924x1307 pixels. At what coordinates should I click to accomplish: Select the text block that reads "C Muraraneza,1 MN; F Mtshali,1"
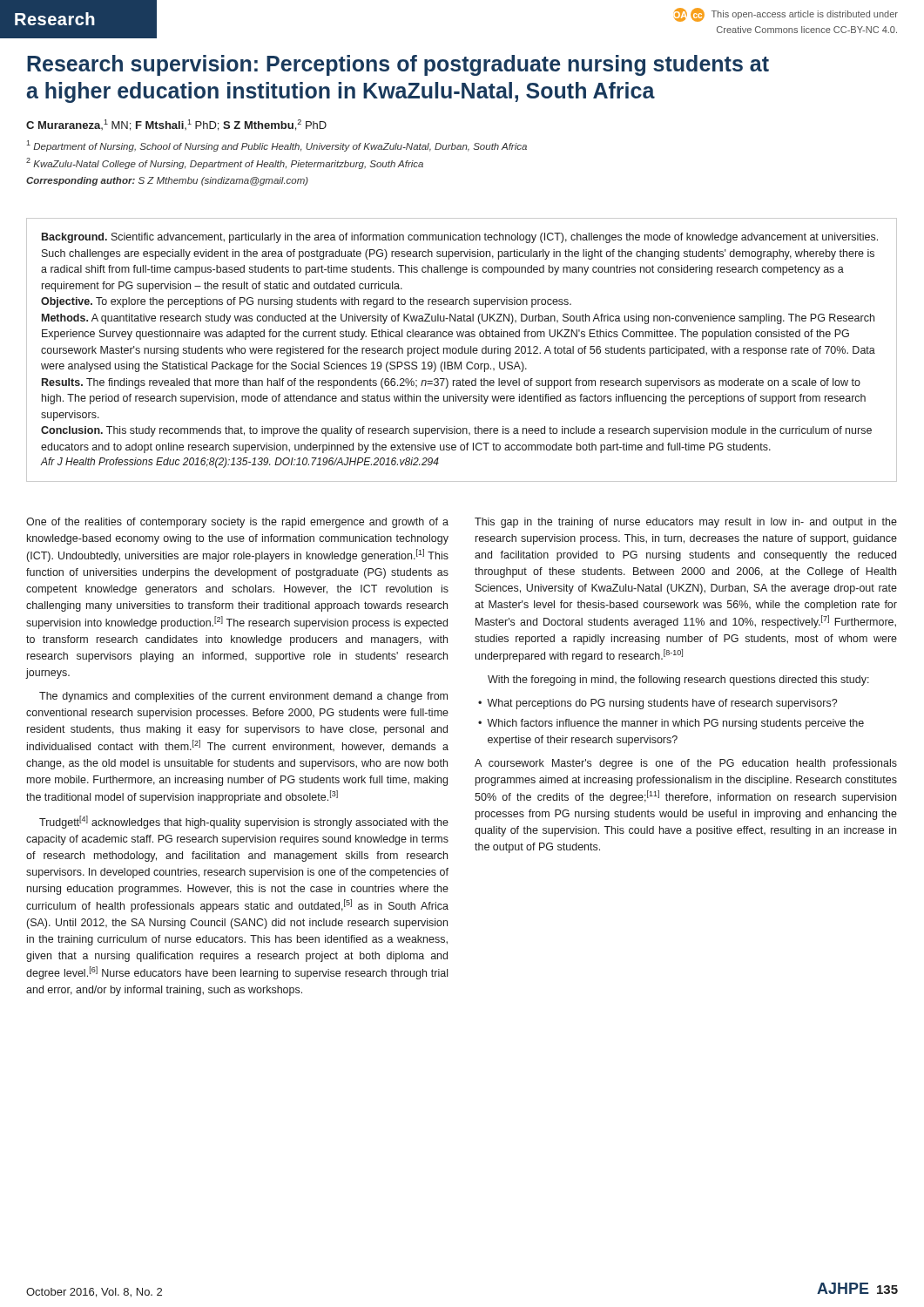coord(176,124)
